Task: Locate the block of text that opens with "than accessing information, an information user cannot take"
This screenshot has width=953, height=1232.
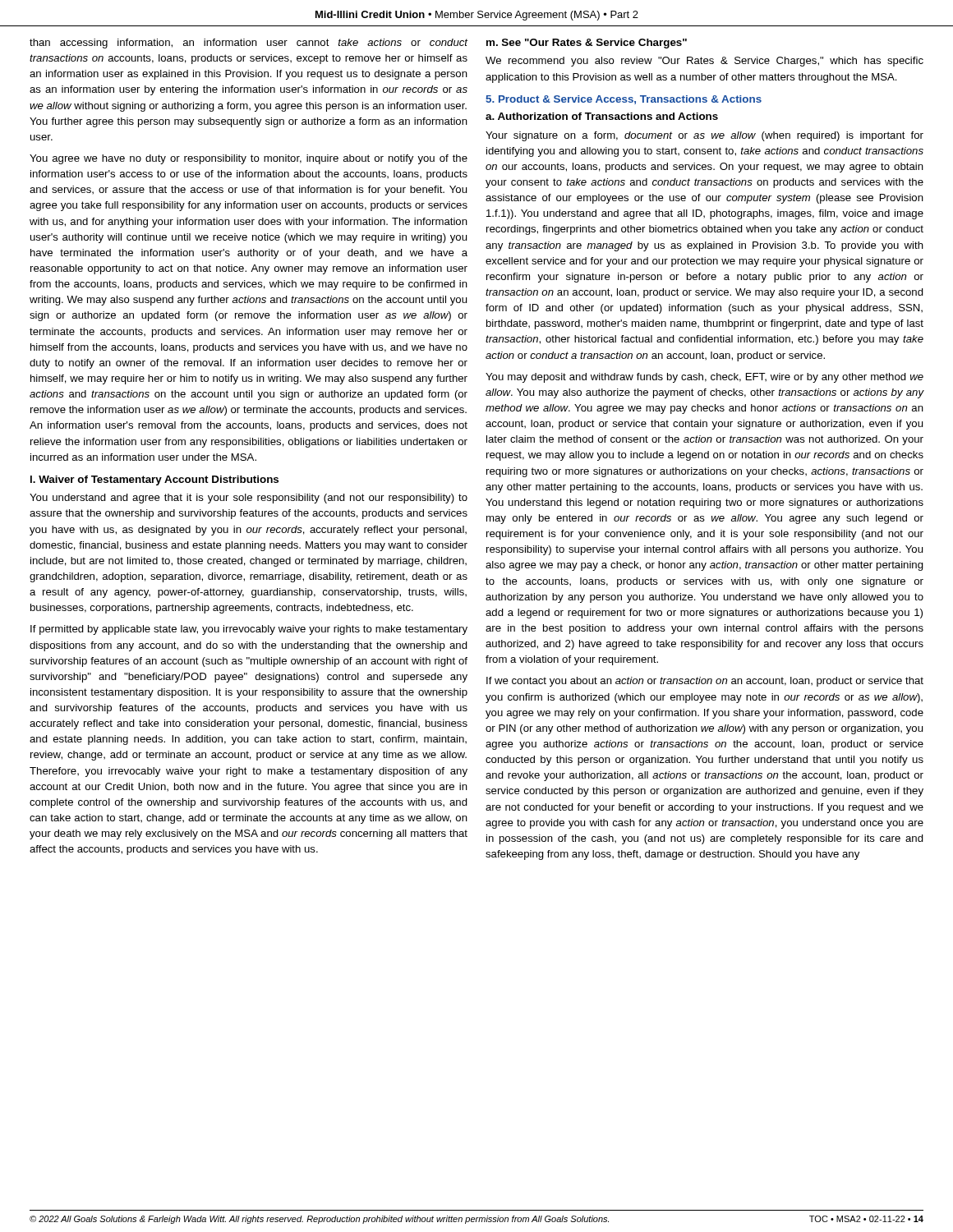Action: [x=248, y=250]
